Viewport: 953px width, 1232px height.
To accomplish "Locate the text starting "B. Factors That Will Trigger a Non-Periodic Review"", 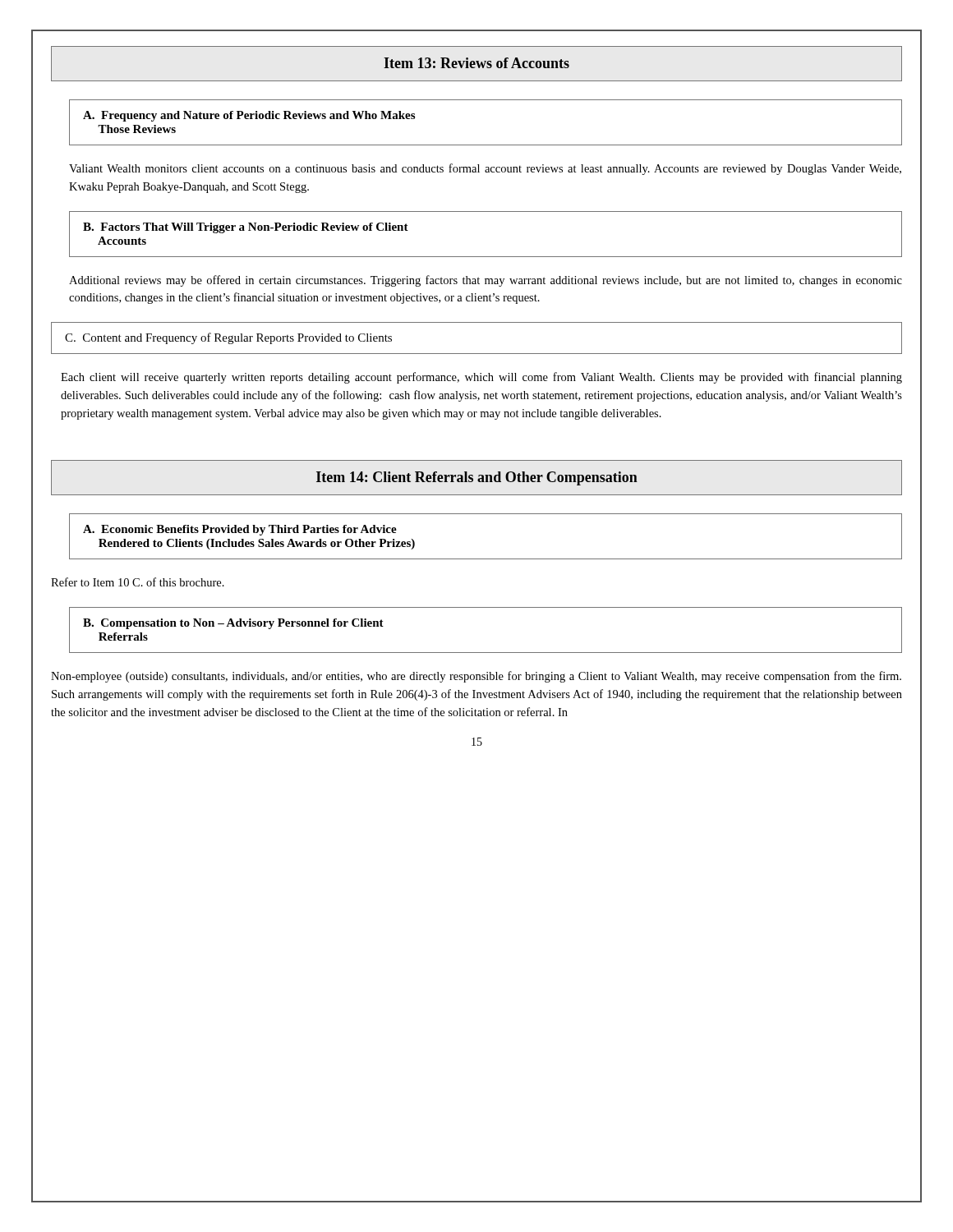I will 245,233.
